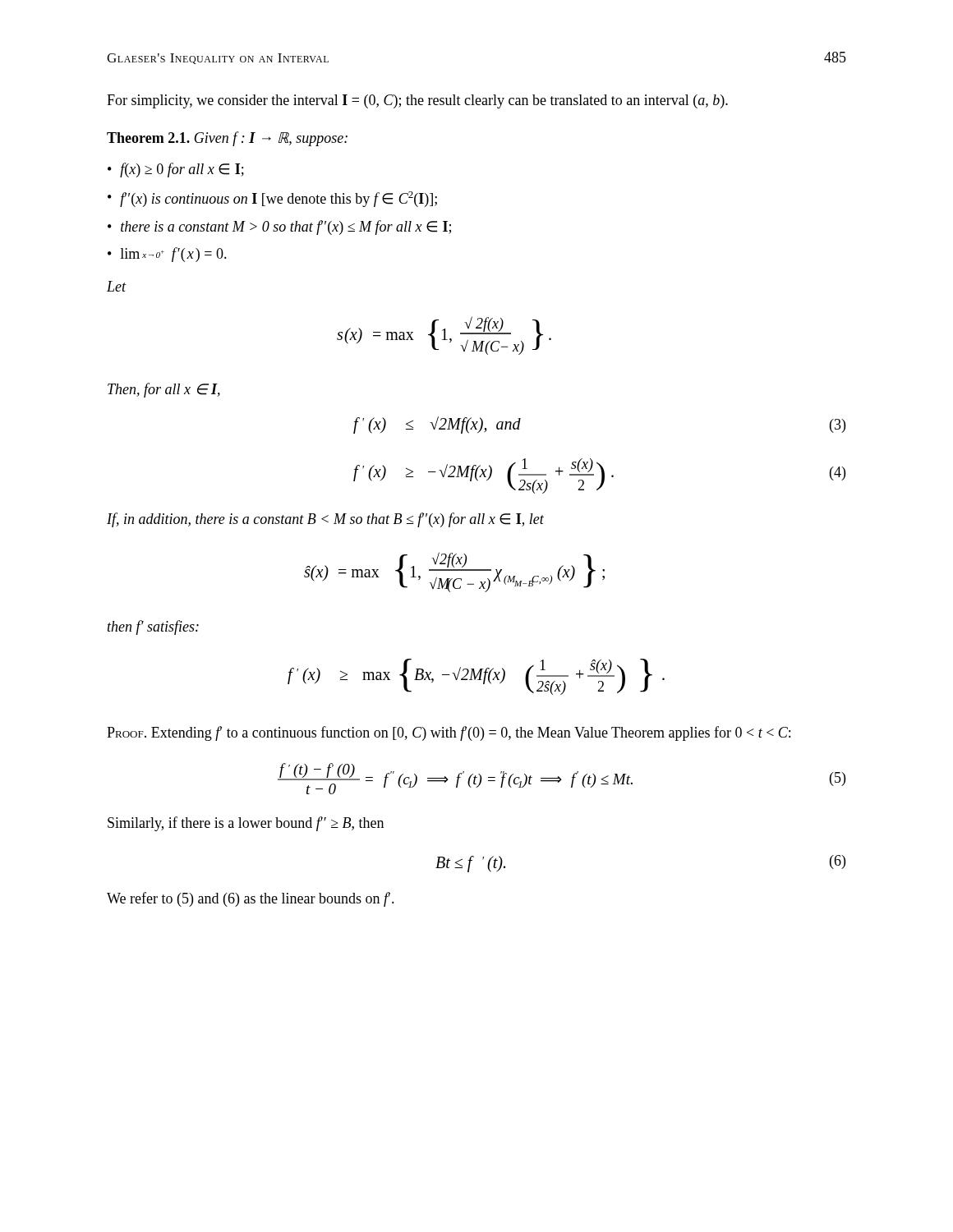
Task: Point to the formula beginning "f ′ (x) ≥ max {"
Action: point(476,676)
